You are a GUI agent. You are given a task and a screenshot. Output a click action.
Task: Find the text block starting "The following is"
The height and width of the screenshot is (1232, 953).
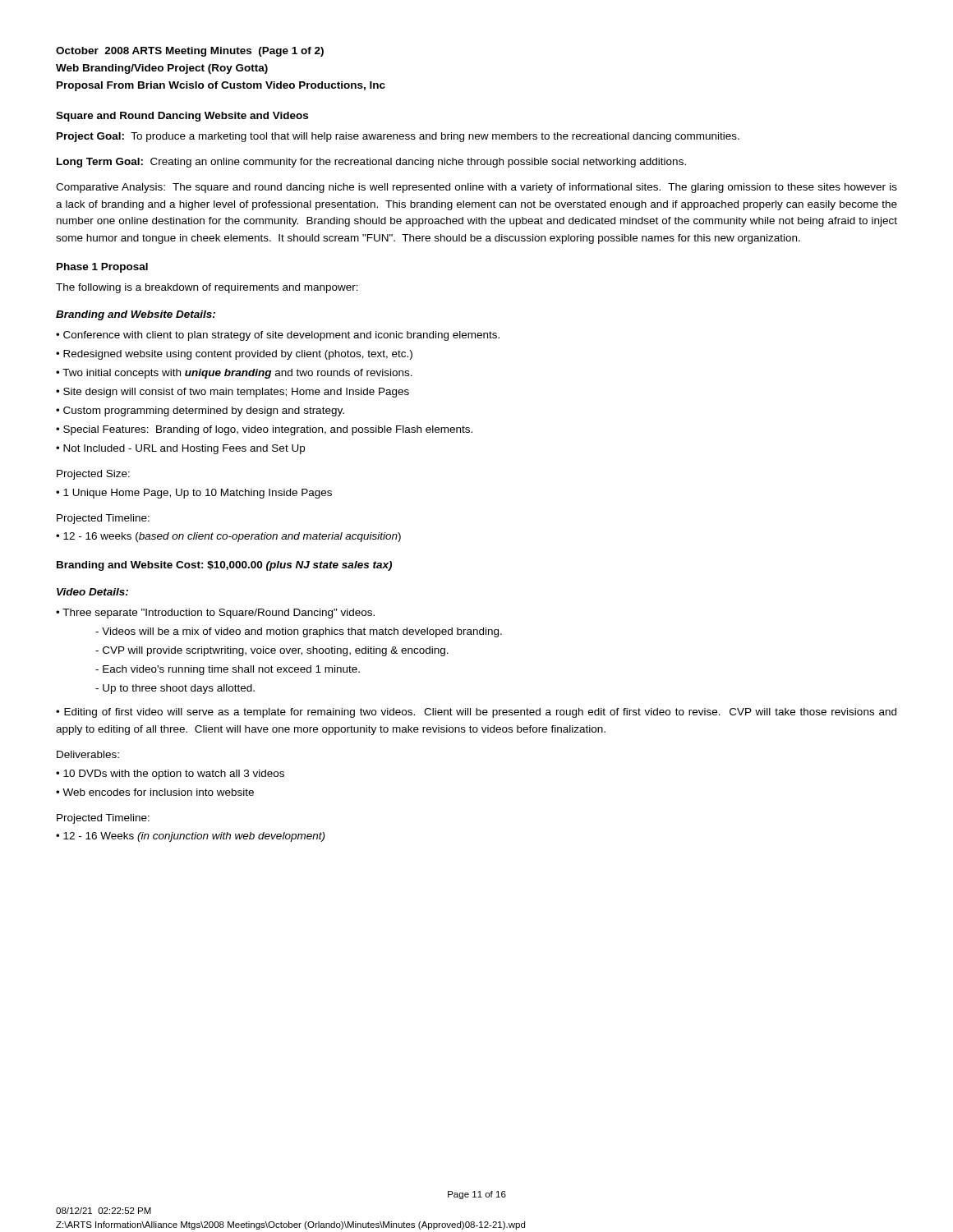pyautogui.click(x=207, y=287)
